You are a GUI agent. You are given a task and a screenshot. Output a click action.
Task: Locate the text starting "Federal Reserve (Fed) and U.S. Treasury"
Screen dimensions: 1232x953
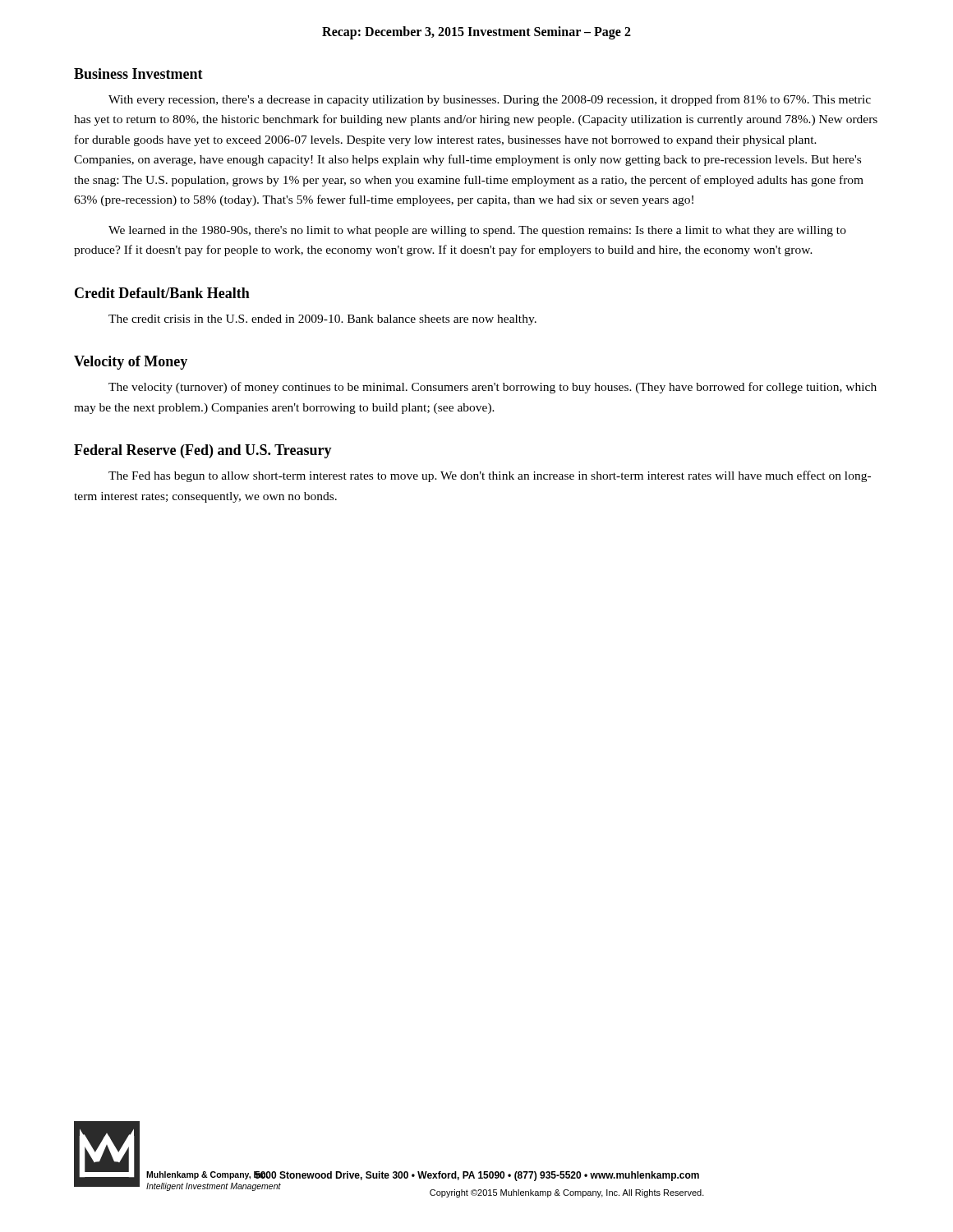click(203, 450)
